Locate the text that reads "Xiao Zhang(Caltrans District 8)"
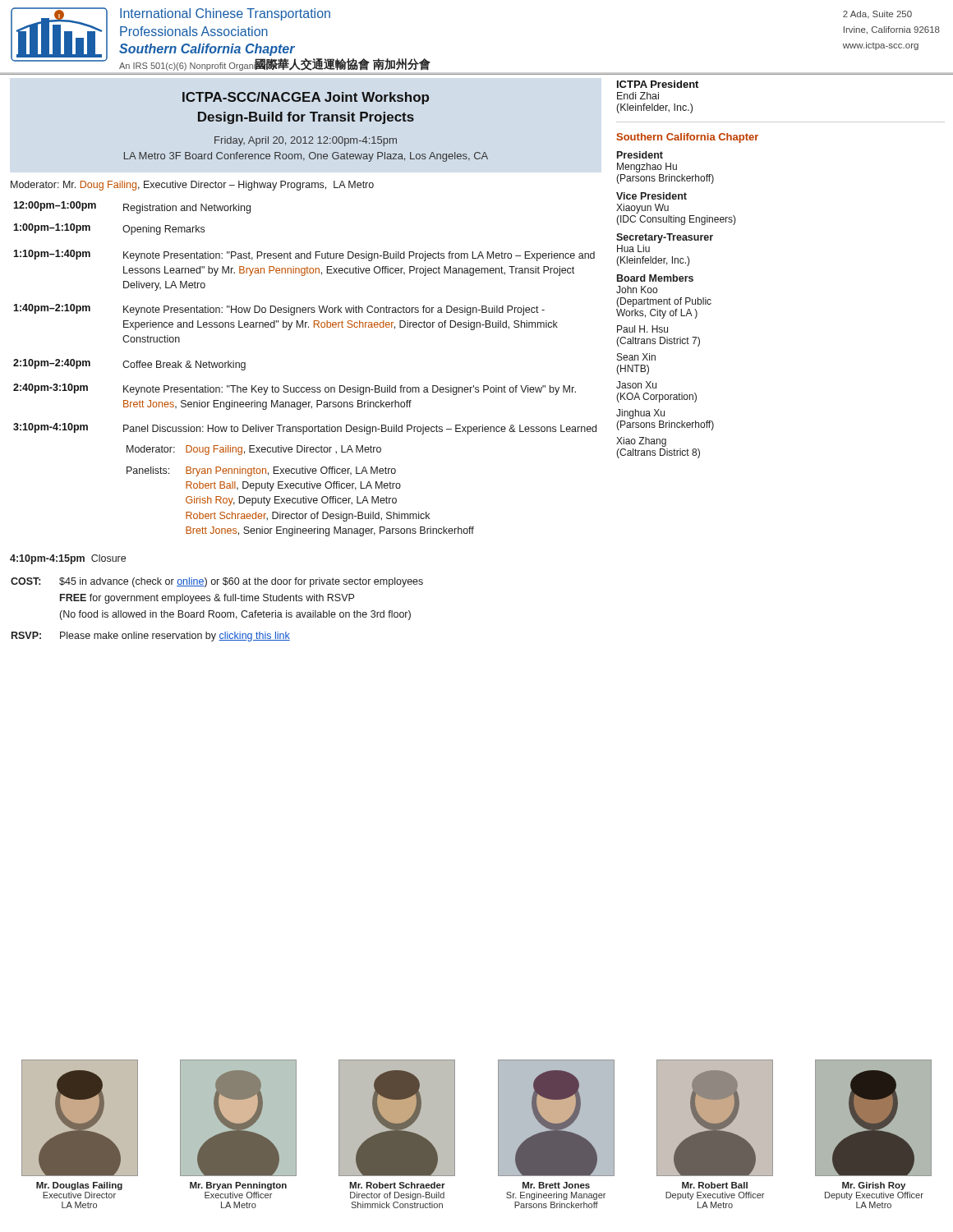Image resolution: width=953 pixels, height=1232 pixels. 658,447
